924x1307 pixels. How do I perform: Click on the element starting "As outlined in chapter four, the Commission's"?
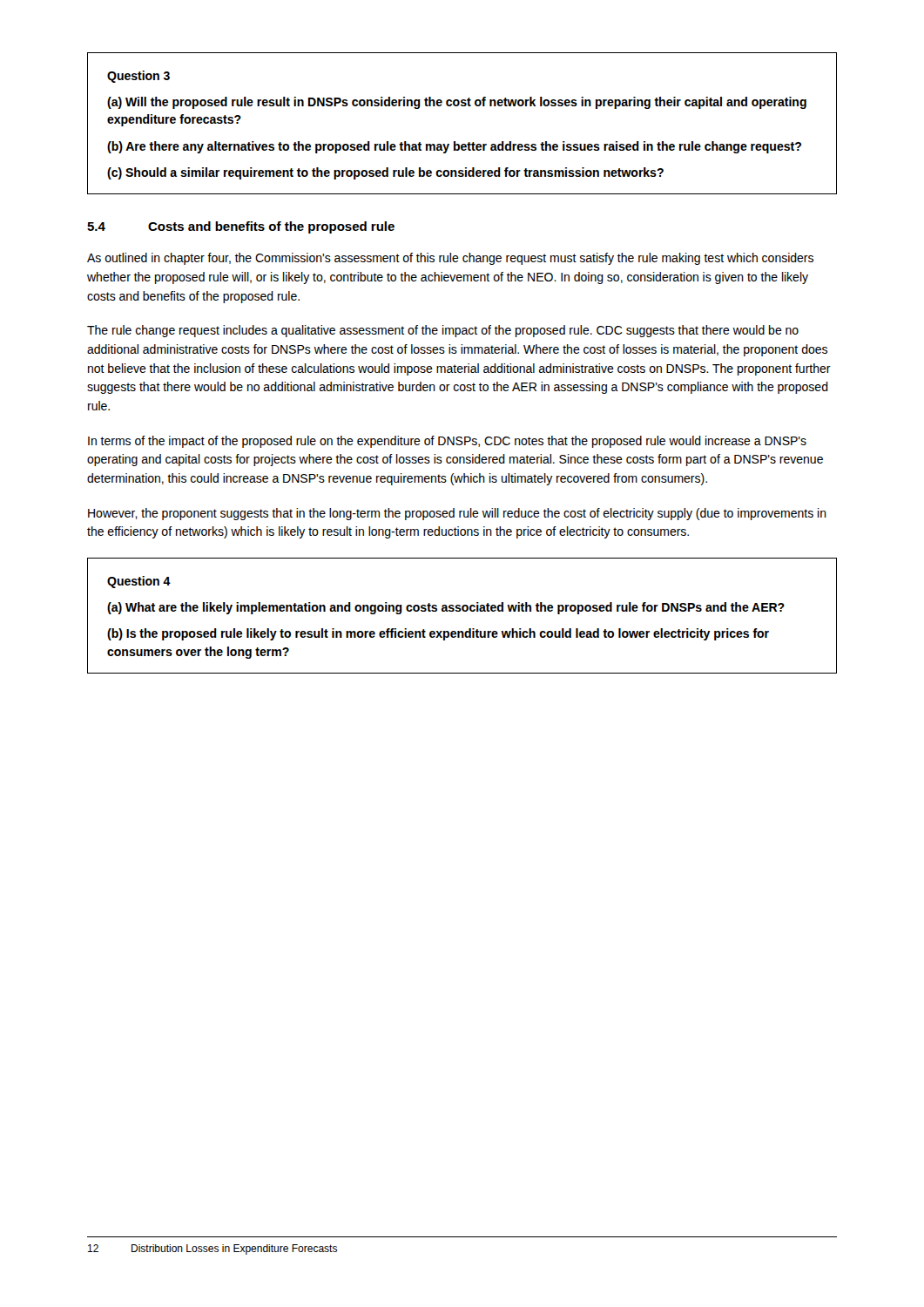[450, 277]
